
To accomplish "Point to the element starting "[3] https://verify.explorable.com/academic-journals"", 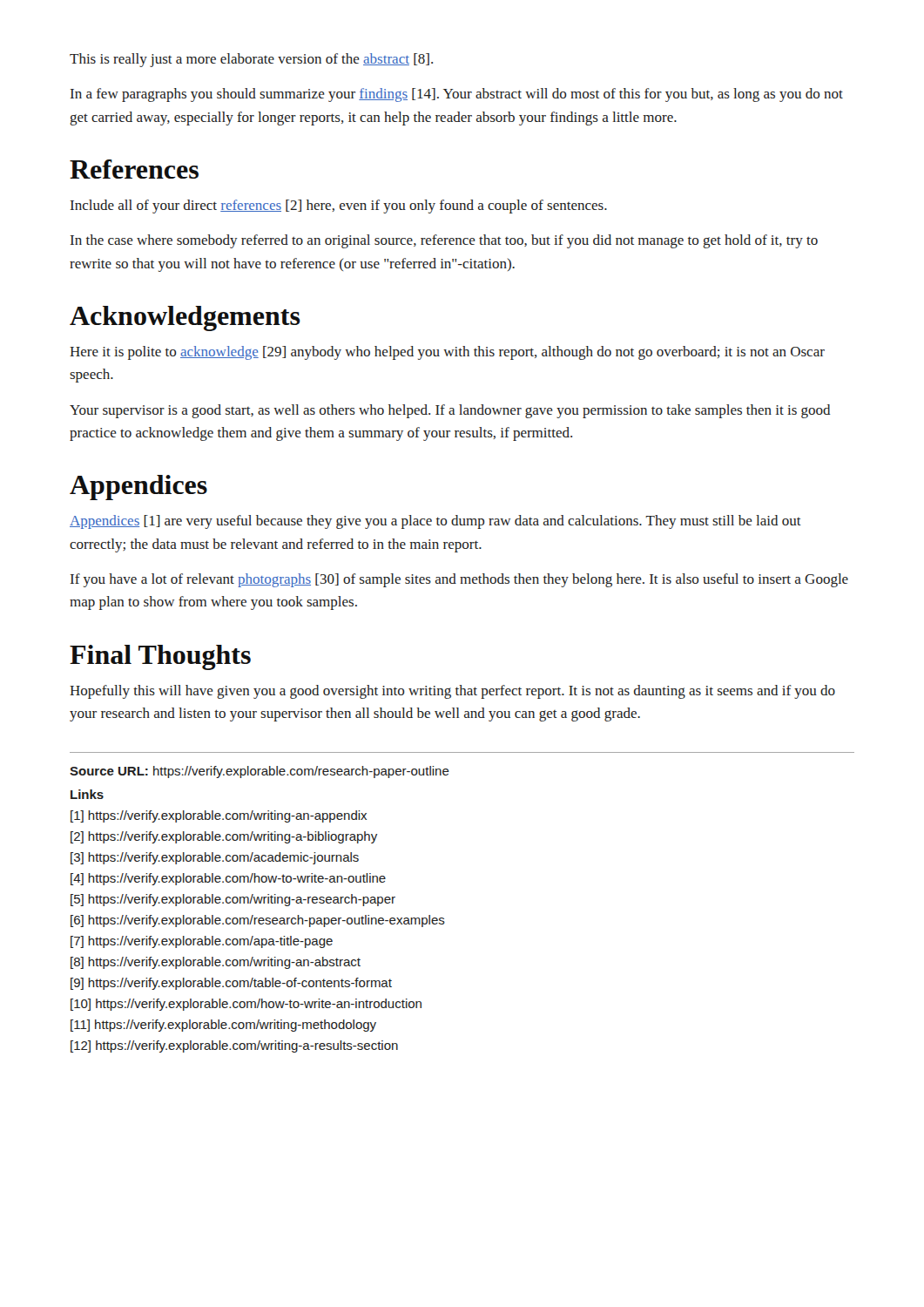I will click(214, 857).
